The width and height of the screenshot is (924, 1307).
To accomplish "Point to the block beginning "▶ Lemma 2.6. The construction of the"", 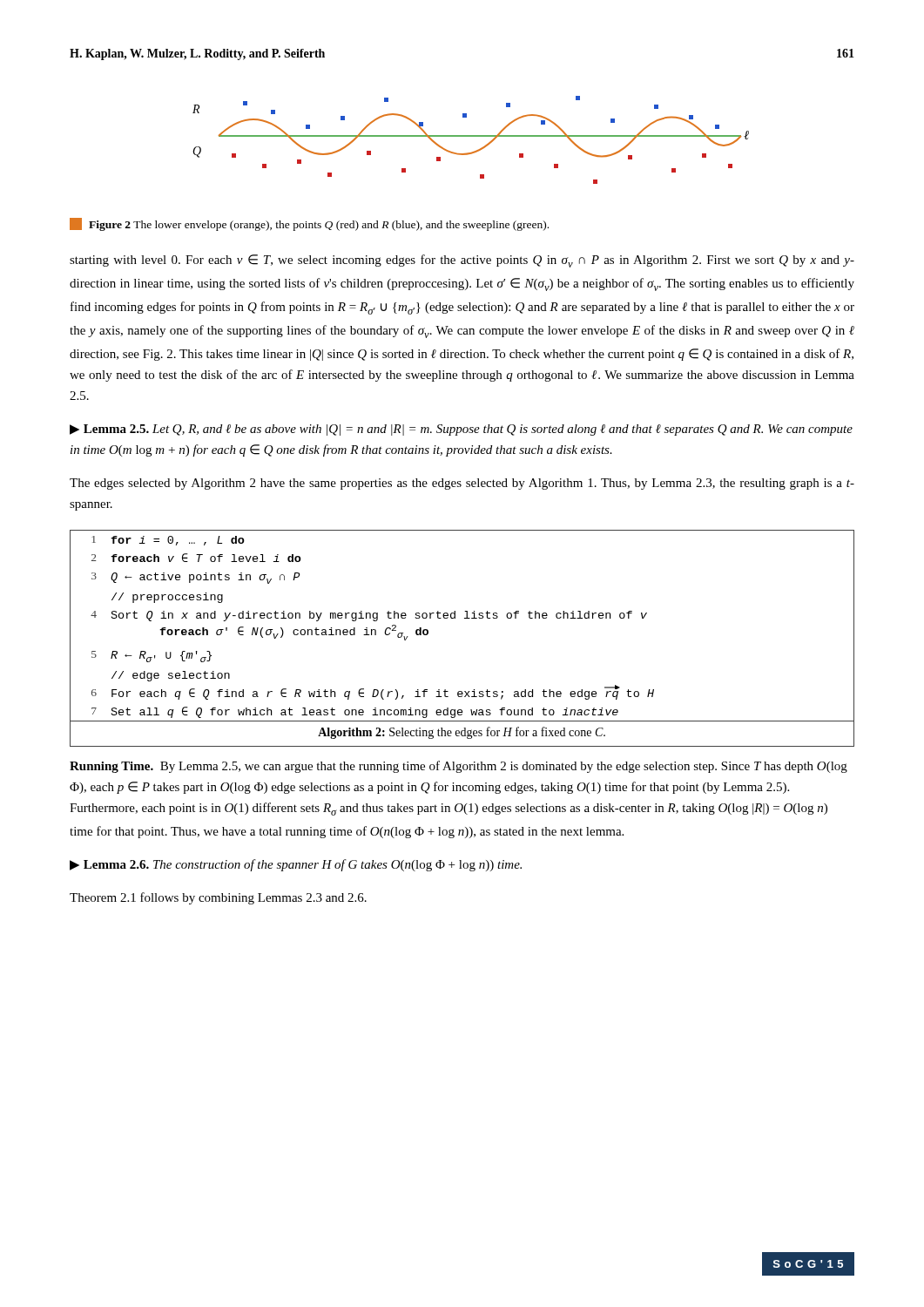I will pos(296,865).
